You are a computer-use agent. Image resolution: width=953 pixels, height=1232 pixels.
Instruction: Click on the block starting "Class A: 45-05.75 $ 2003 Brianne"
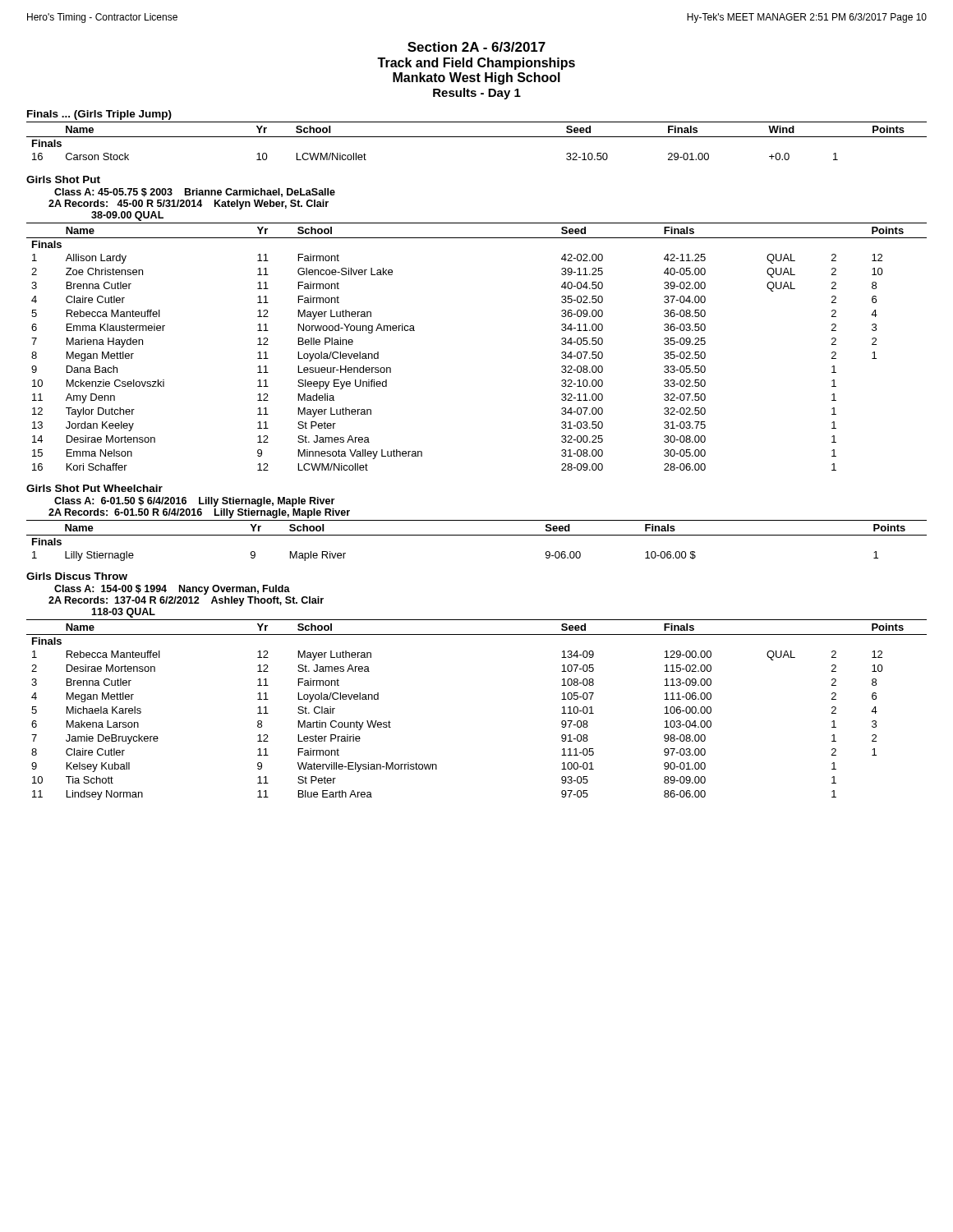[x=189, y=204]
